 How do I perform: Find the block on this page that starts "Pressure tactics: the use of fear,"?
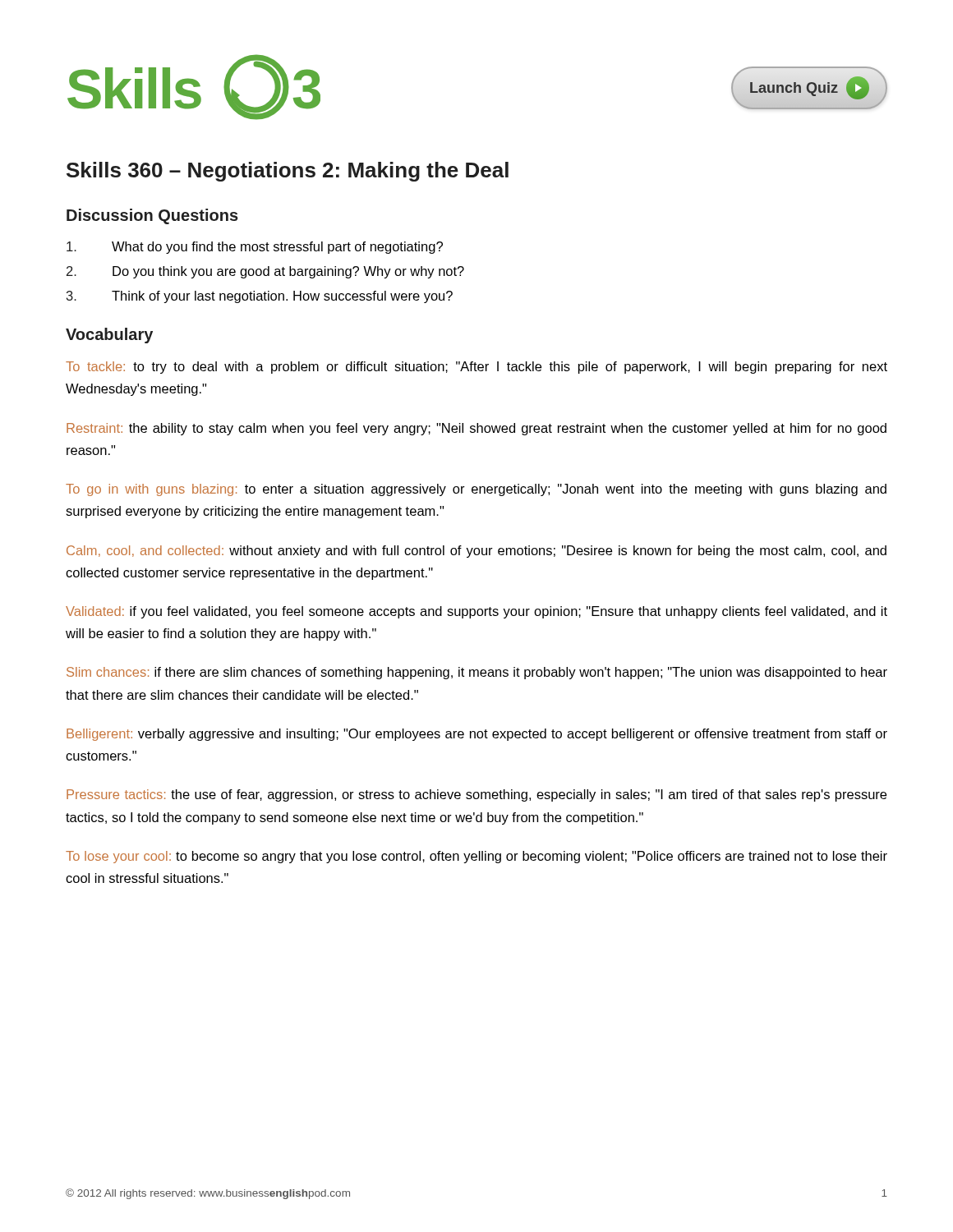click(x=476, y=806)
